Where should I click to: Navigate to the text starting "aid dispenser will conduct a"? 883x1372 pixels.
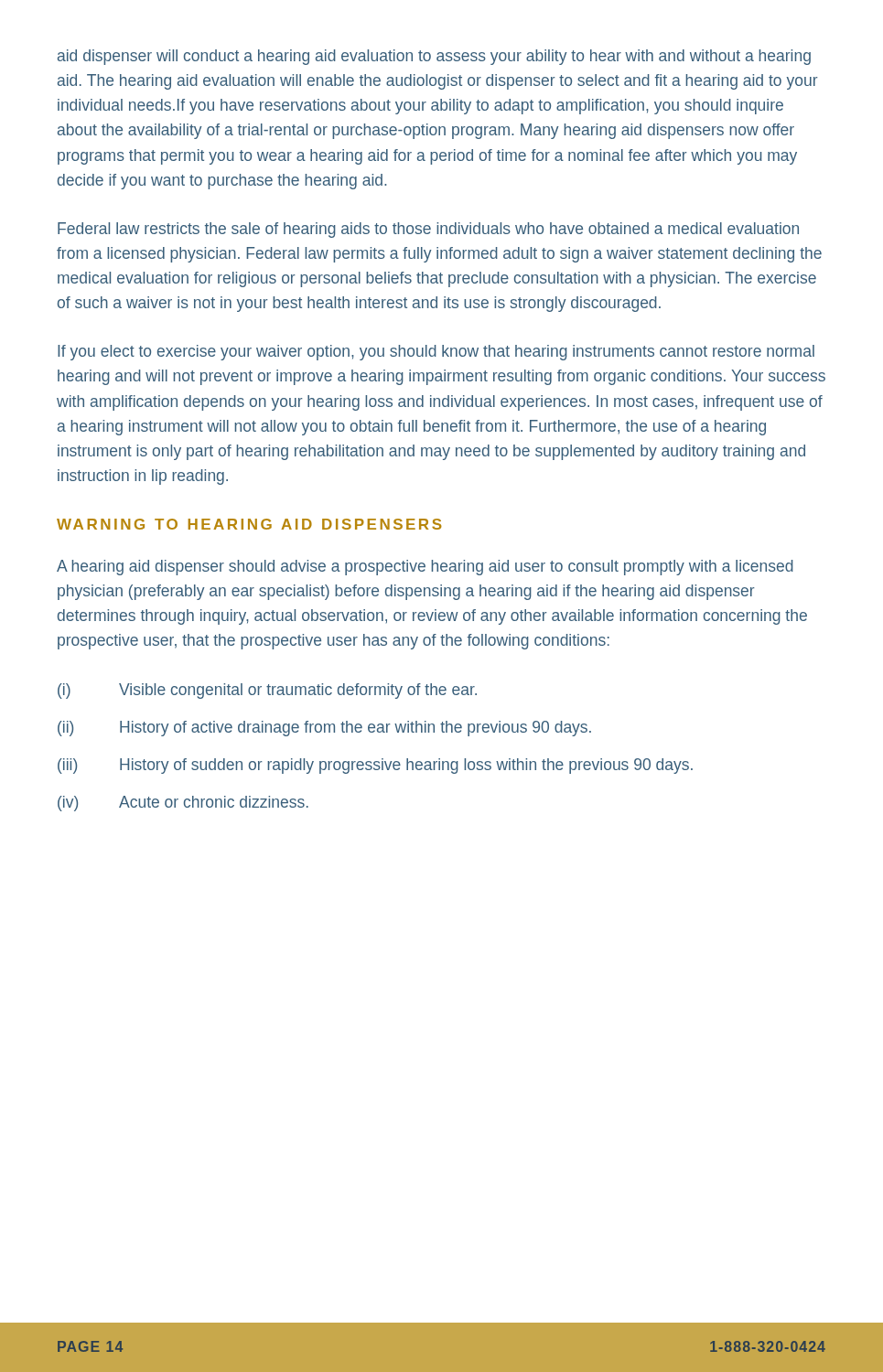(437, 118)
